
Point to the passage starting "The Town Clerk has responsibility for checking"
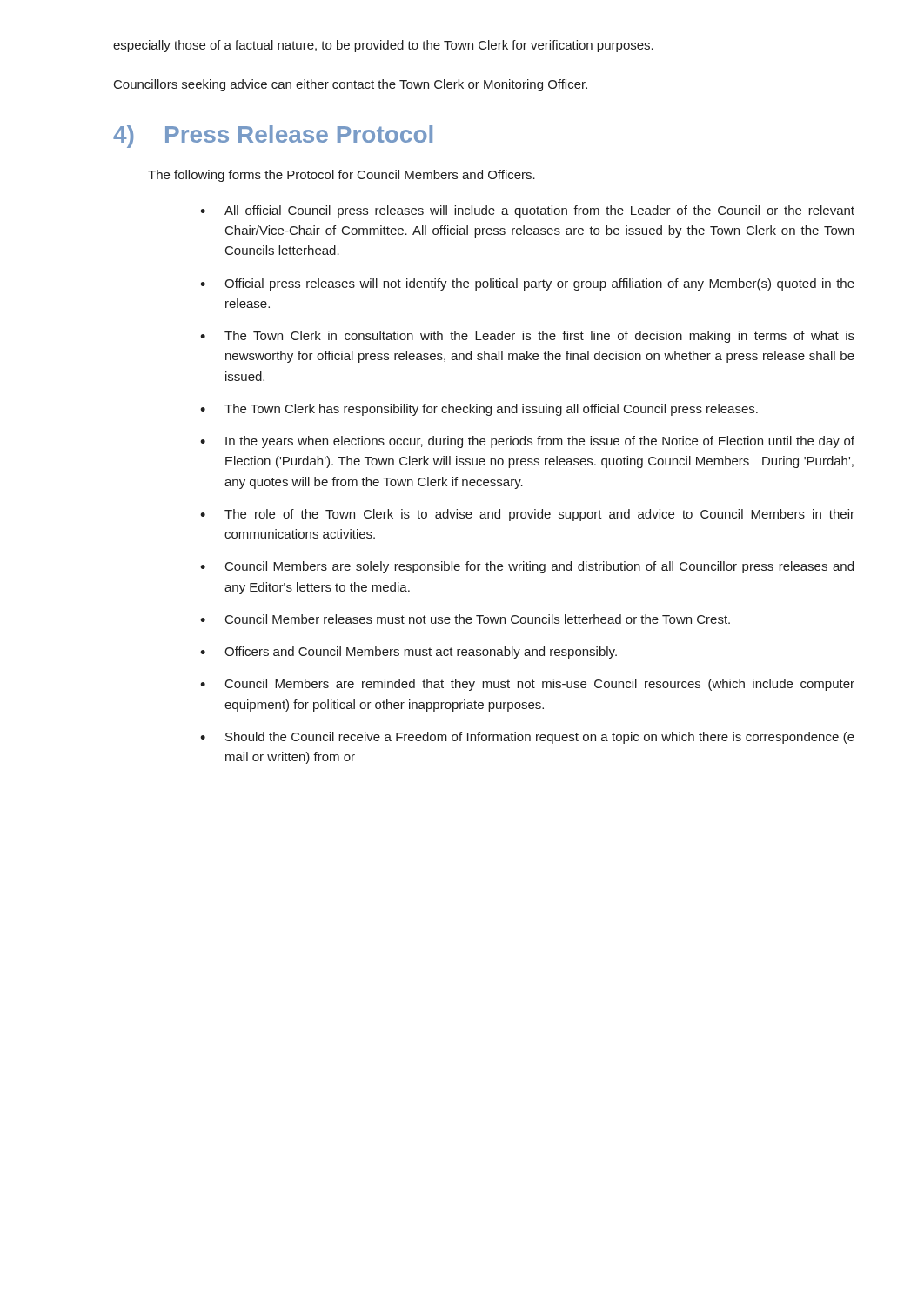[492, 408]
